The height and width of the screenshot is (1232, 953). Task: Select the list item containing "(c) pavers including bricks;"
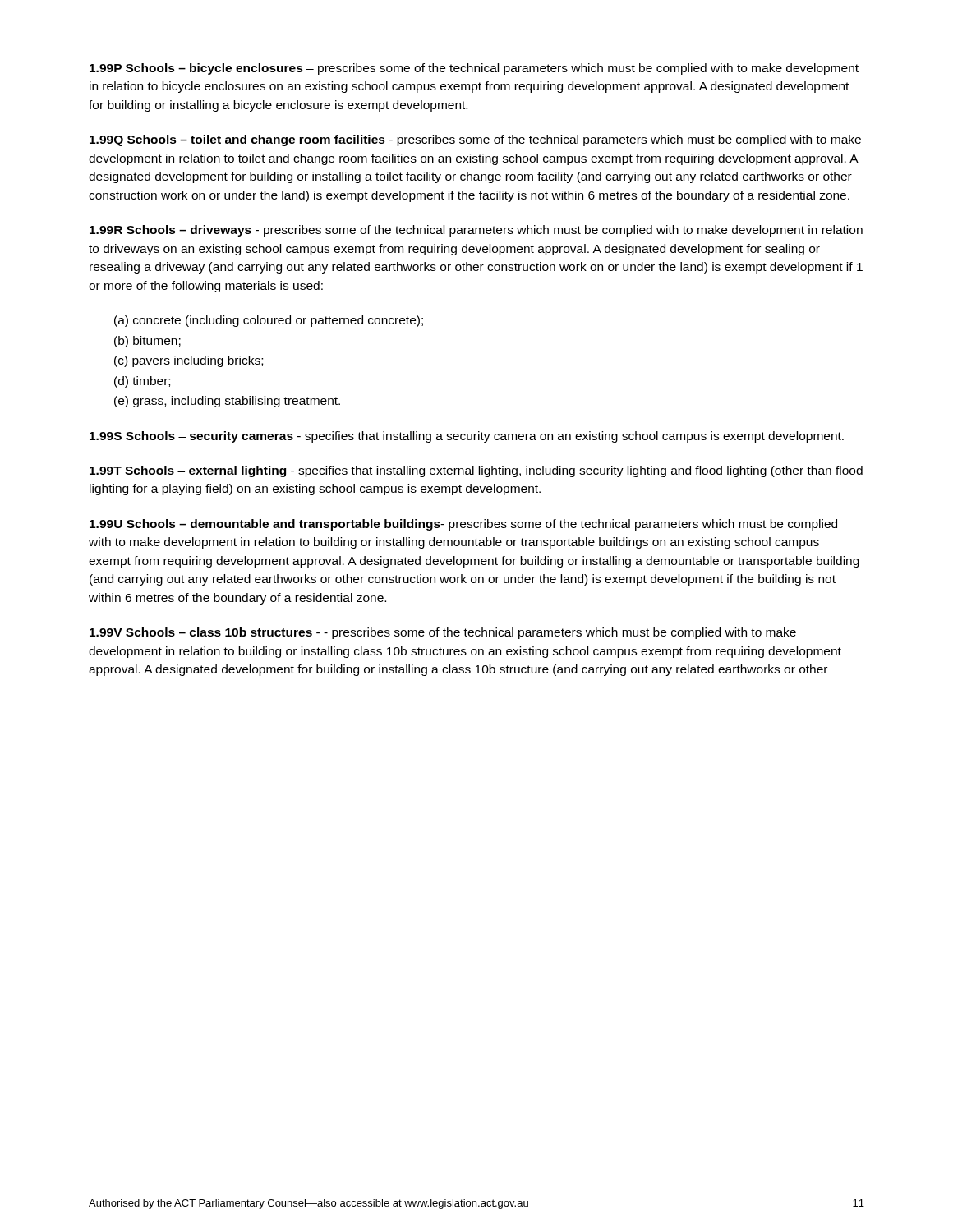(189, 360)
